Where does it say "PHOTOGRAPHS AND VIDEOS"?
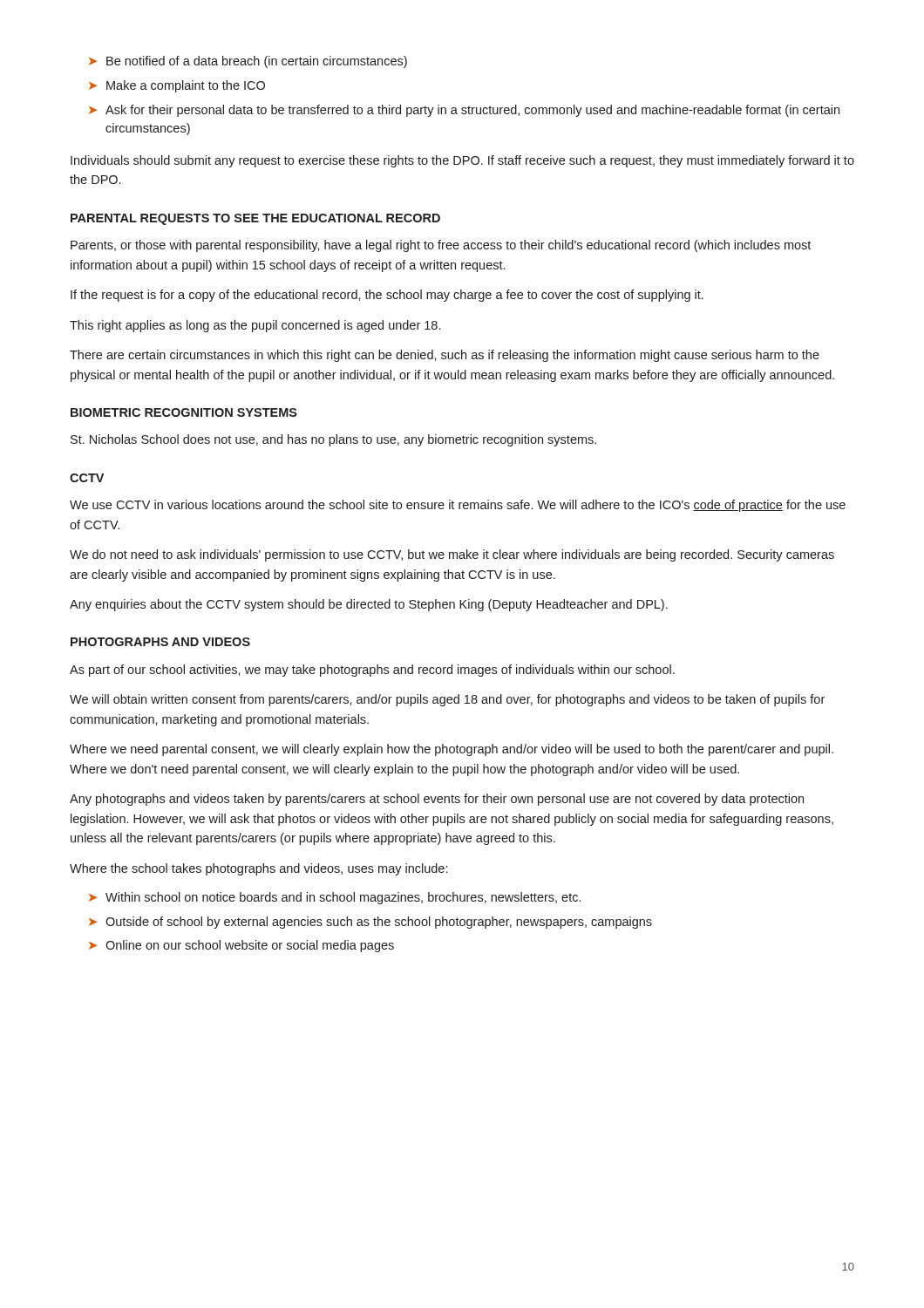 pyautogui.click(x=160, y=642)
